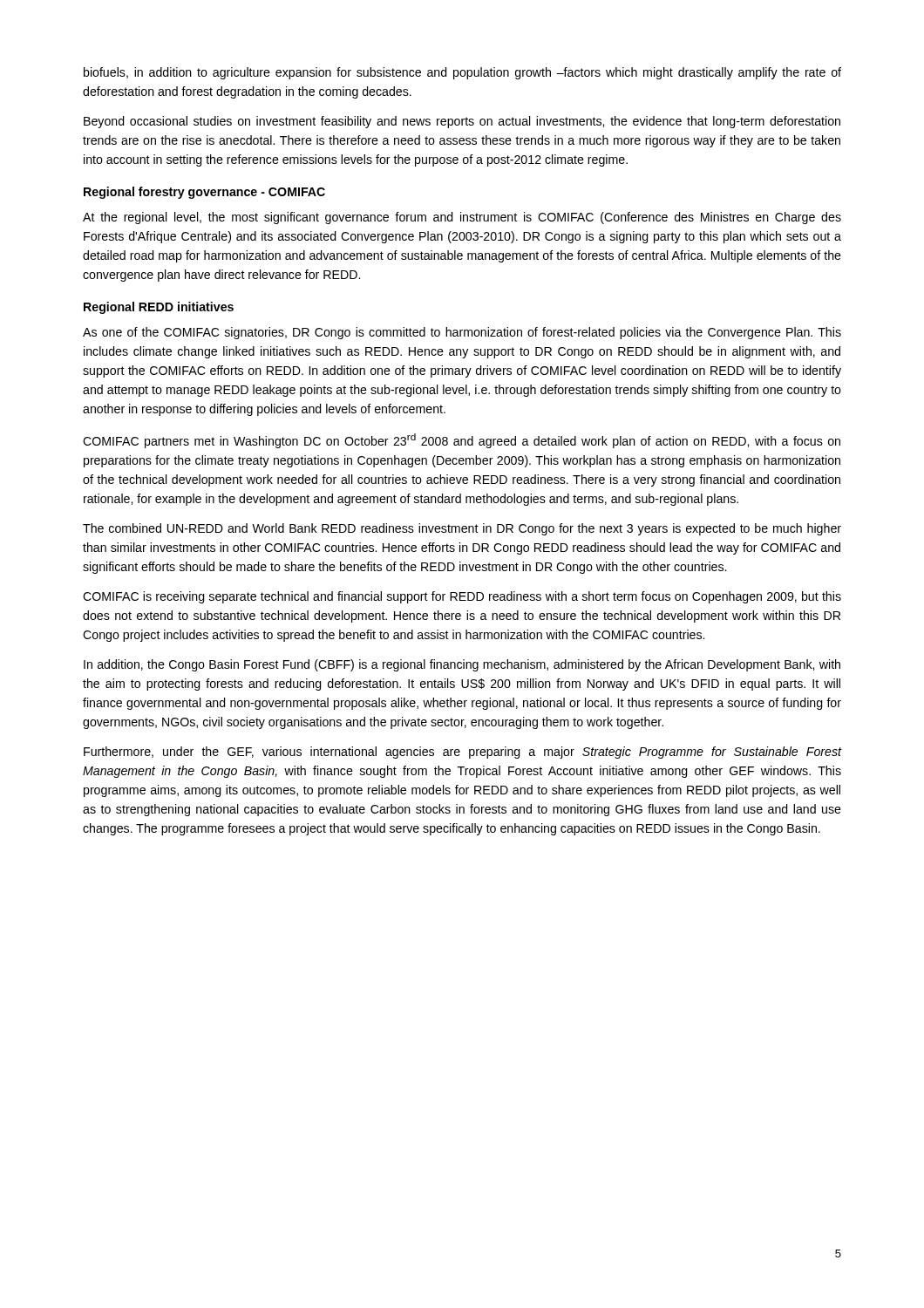
Task: Find the text starting "Furthermore, under the GEF,"
Action: 462,790
